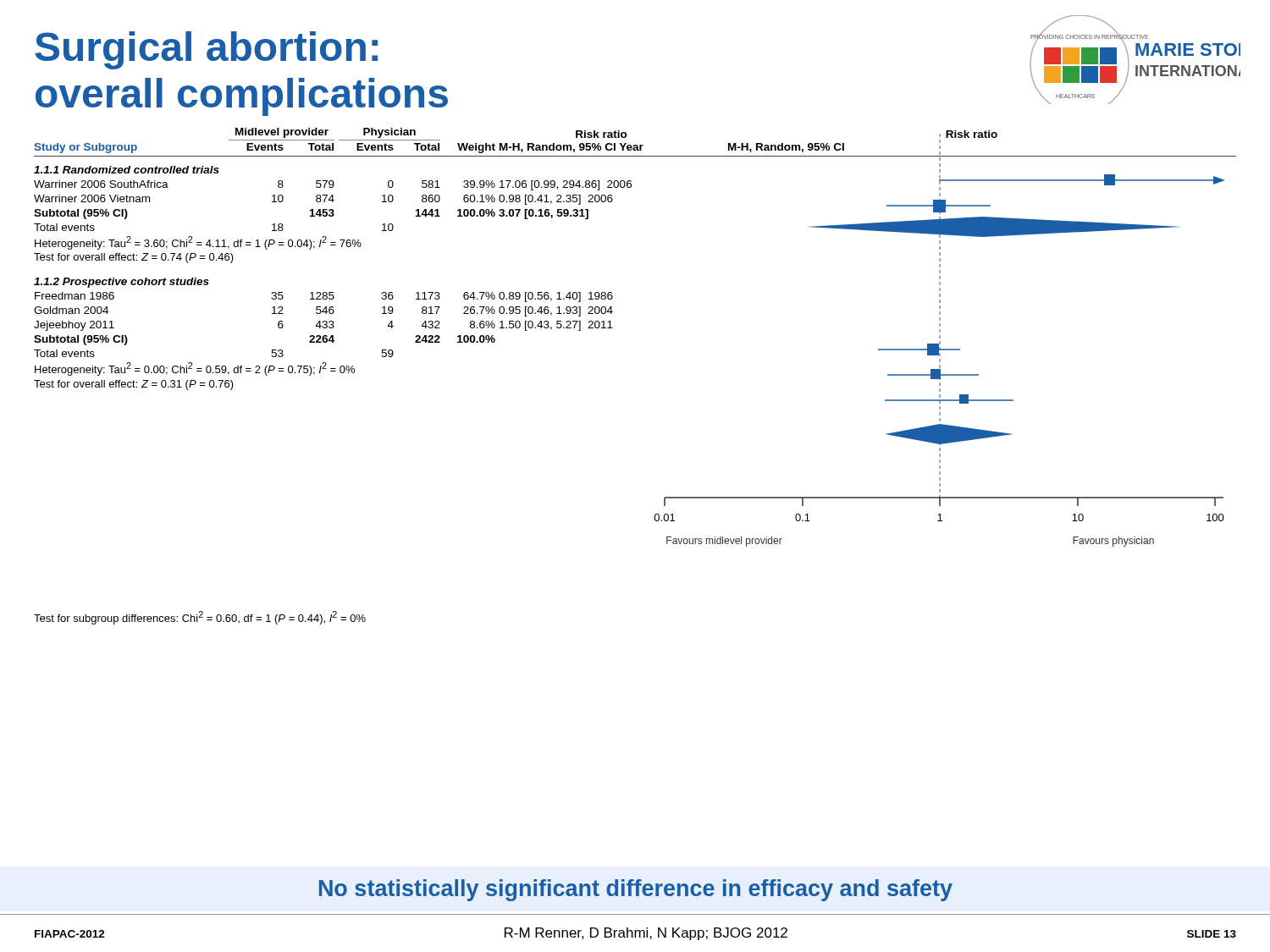
Task: Locate the block starting "Test for subgroup differences: Chi2 = 0.60,"
Action: [200, 617]
